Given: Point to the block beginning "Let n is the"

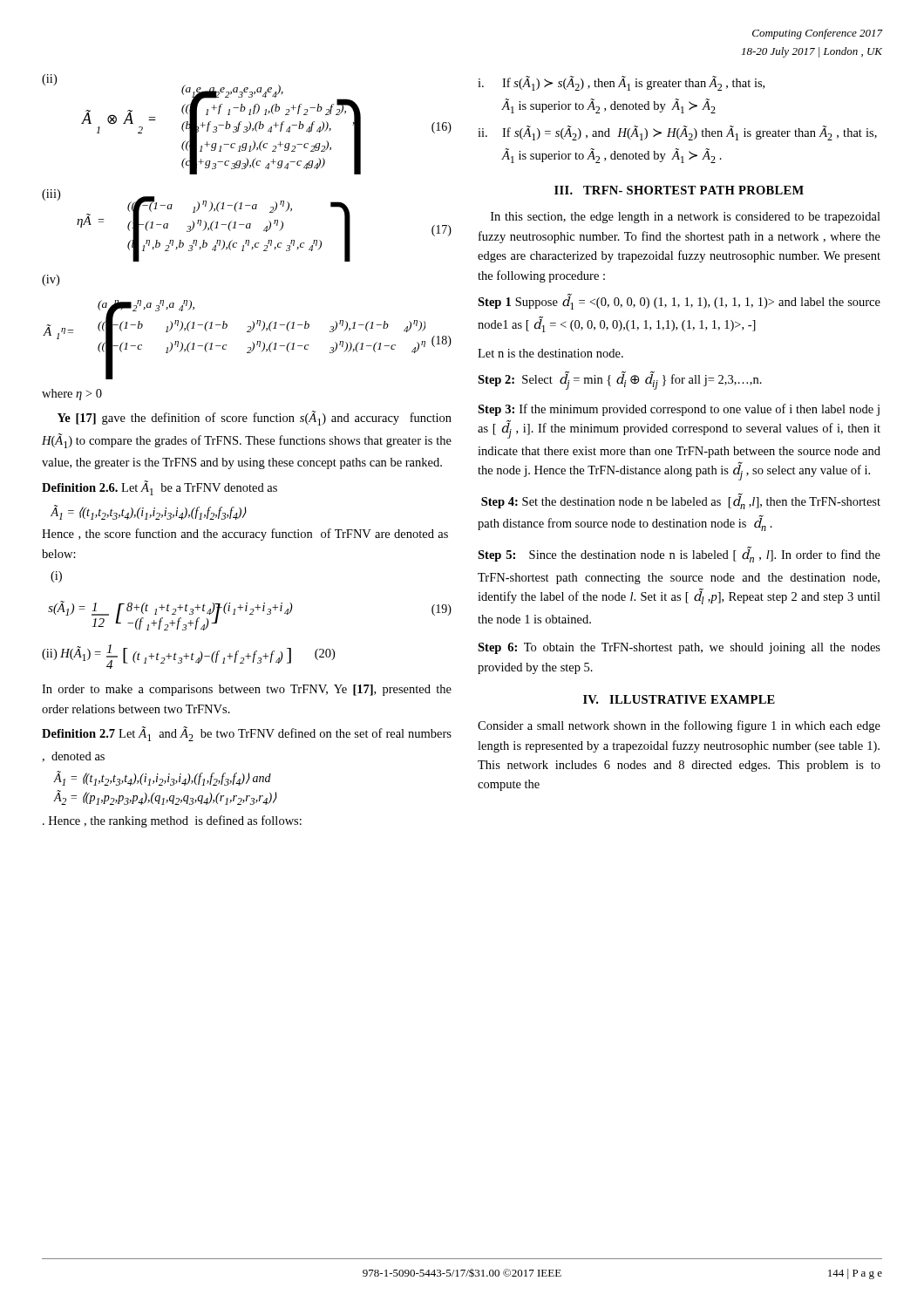Looking at the screenshot, I should click(x=551, y=353).
